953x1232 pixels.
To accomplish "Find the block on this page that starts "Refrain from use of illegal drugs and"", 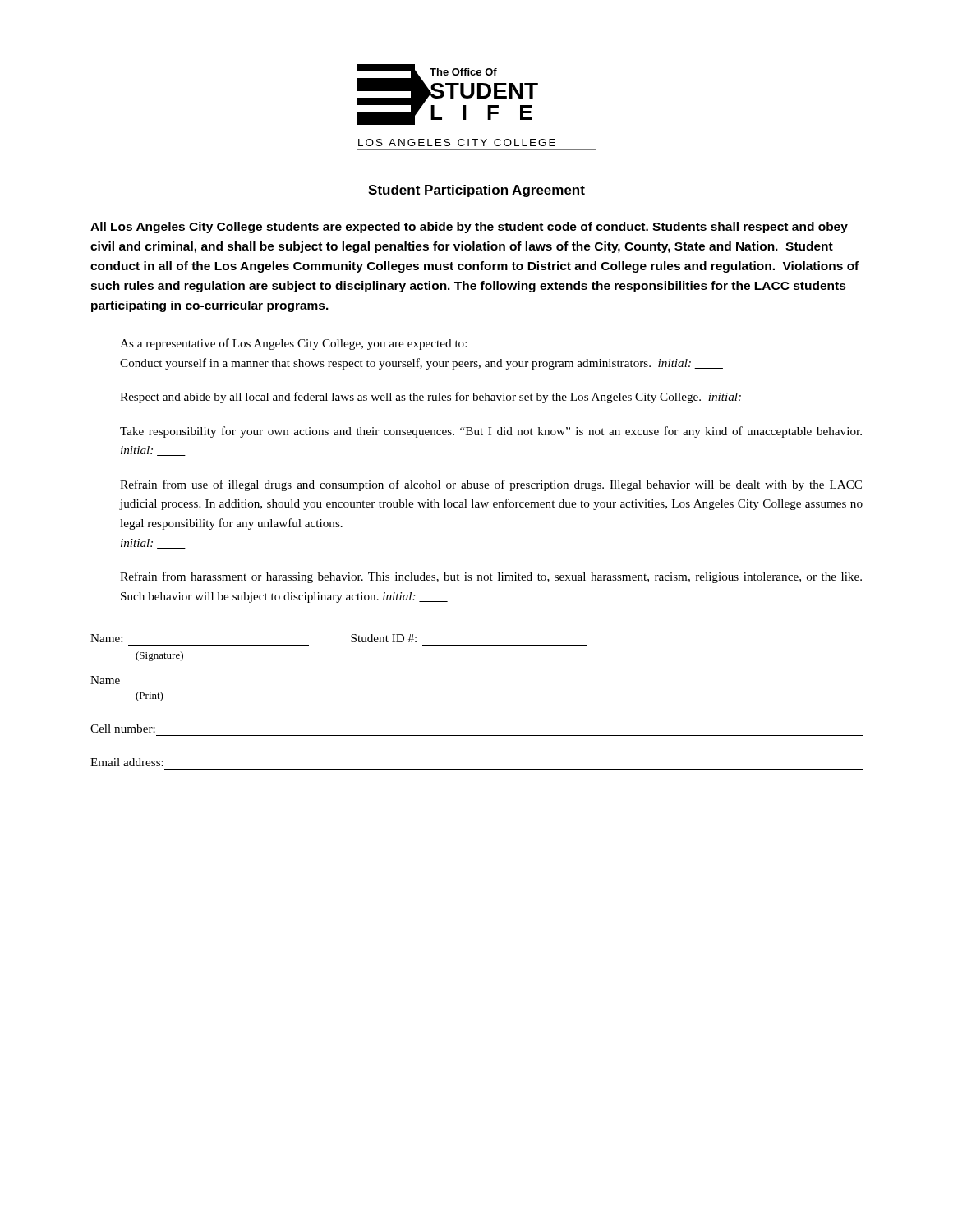I will coord(491,513).
